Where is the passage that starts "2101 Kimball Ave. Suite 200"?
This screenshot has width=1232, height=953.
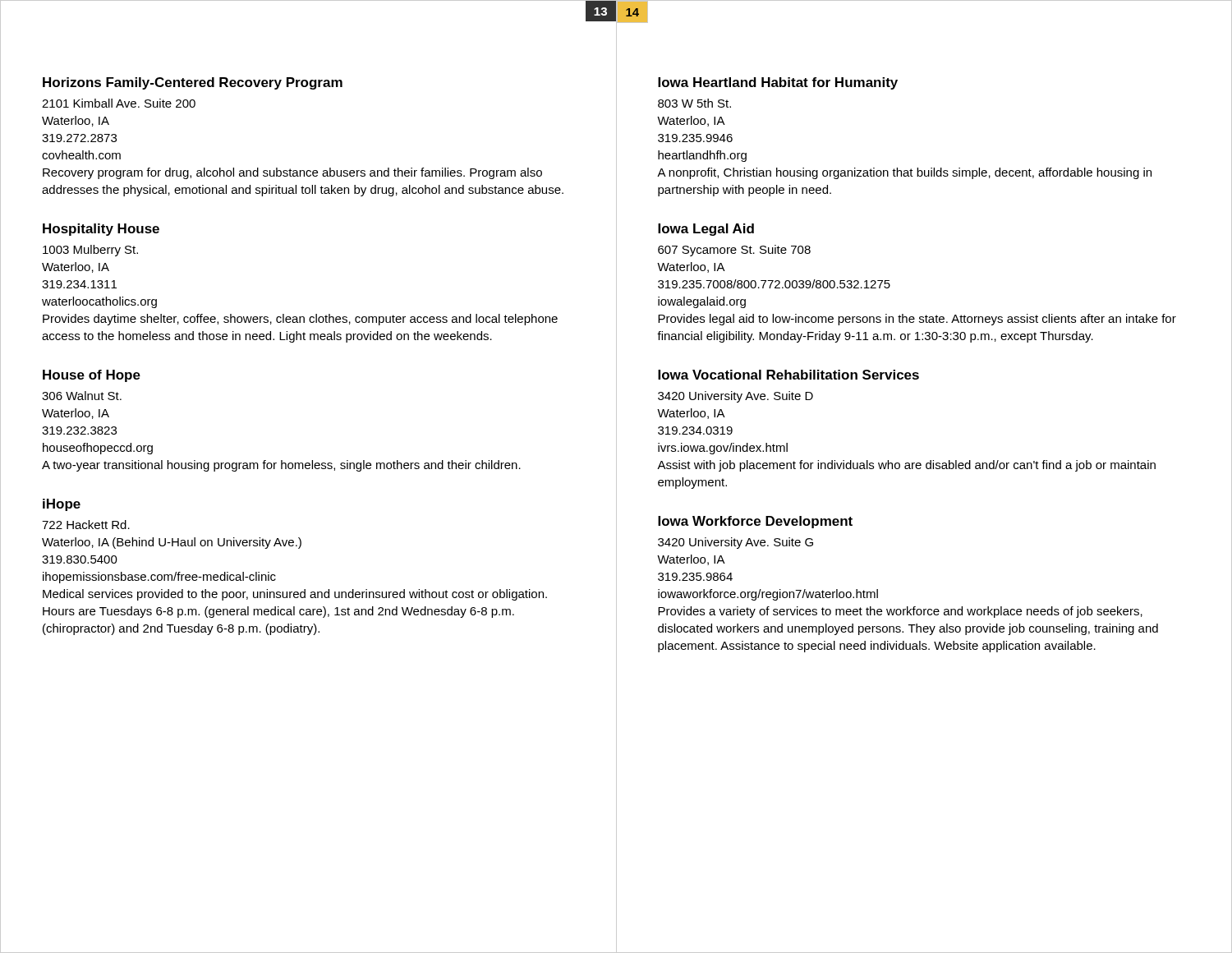click(119, 103)
